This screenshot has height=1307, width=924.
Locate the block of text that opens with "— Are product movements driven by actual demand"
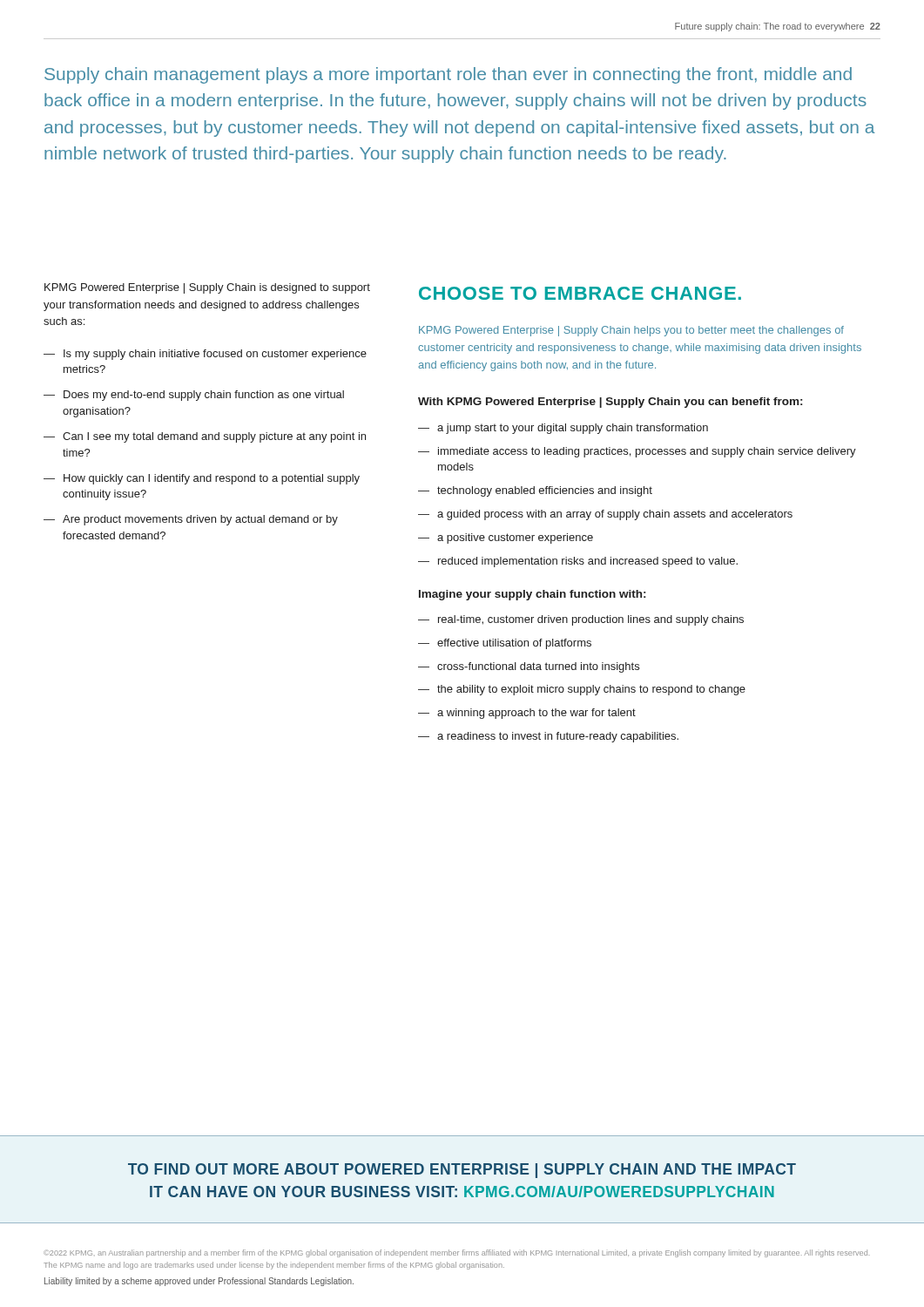coord(209,528)
